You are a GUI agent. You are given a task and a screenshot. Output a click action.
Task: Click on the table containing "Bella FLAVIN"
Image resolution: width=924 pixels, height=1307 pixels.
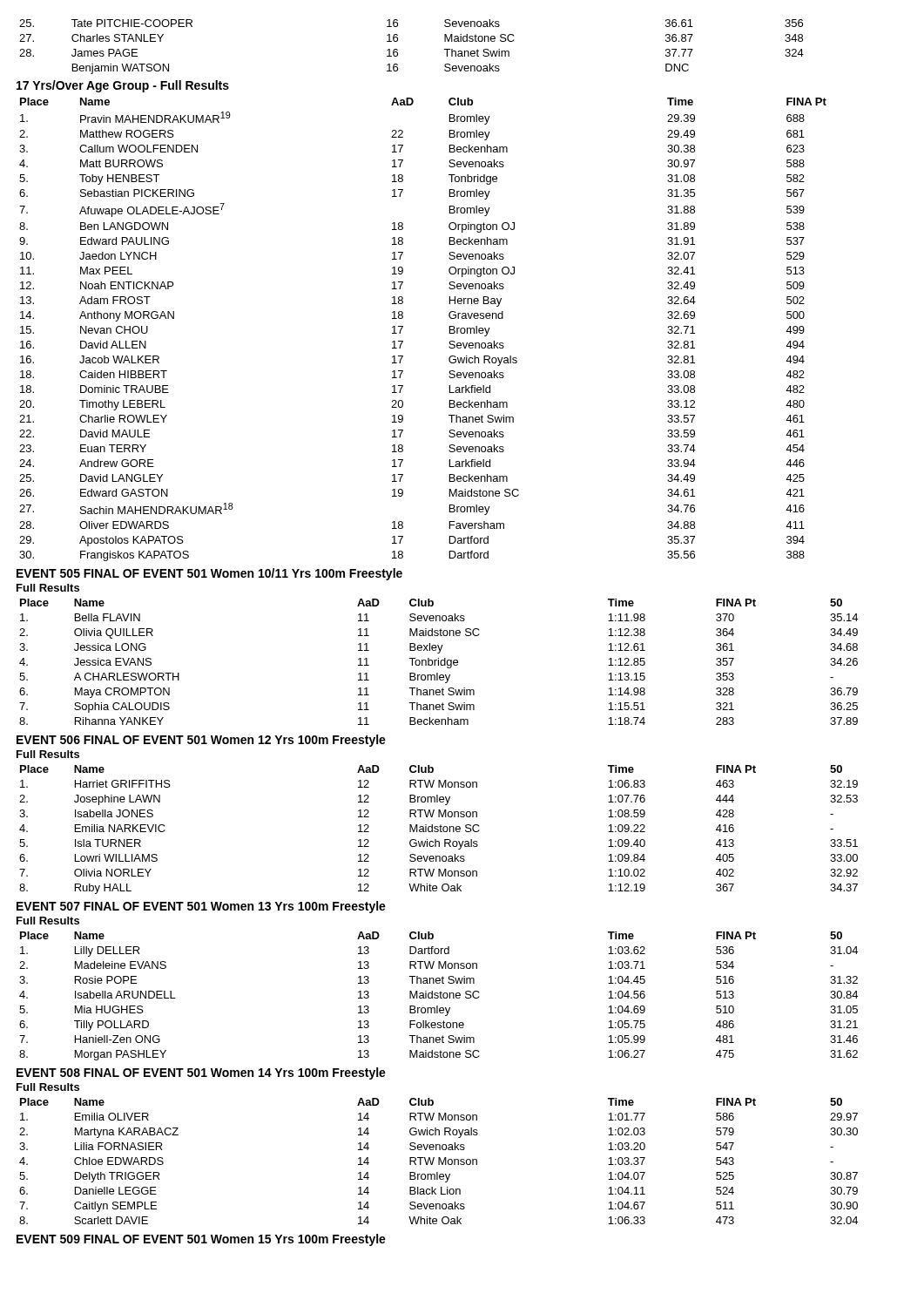462,662
